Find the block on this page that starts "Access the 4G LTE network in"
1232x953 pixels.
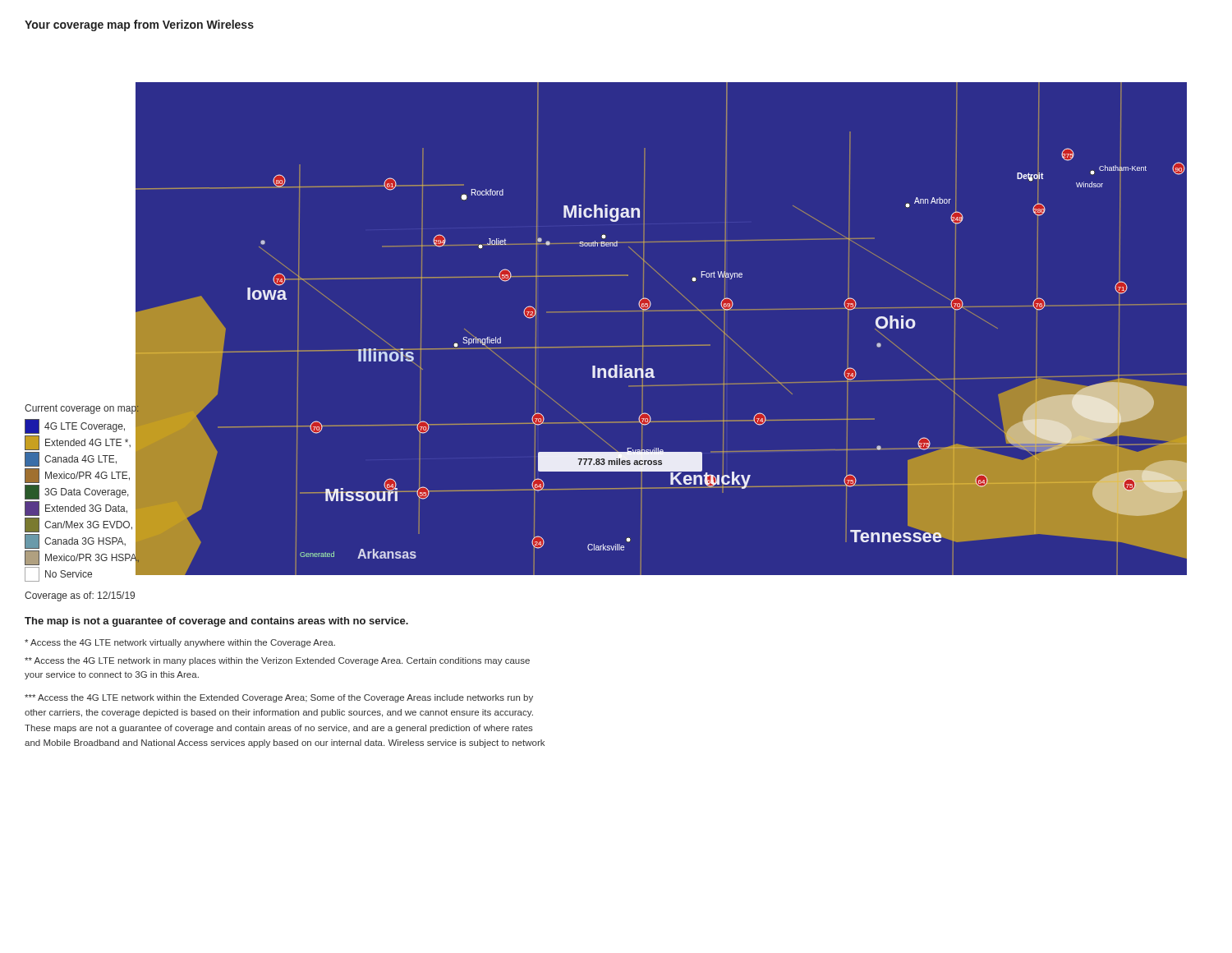(x=277, y=668)
